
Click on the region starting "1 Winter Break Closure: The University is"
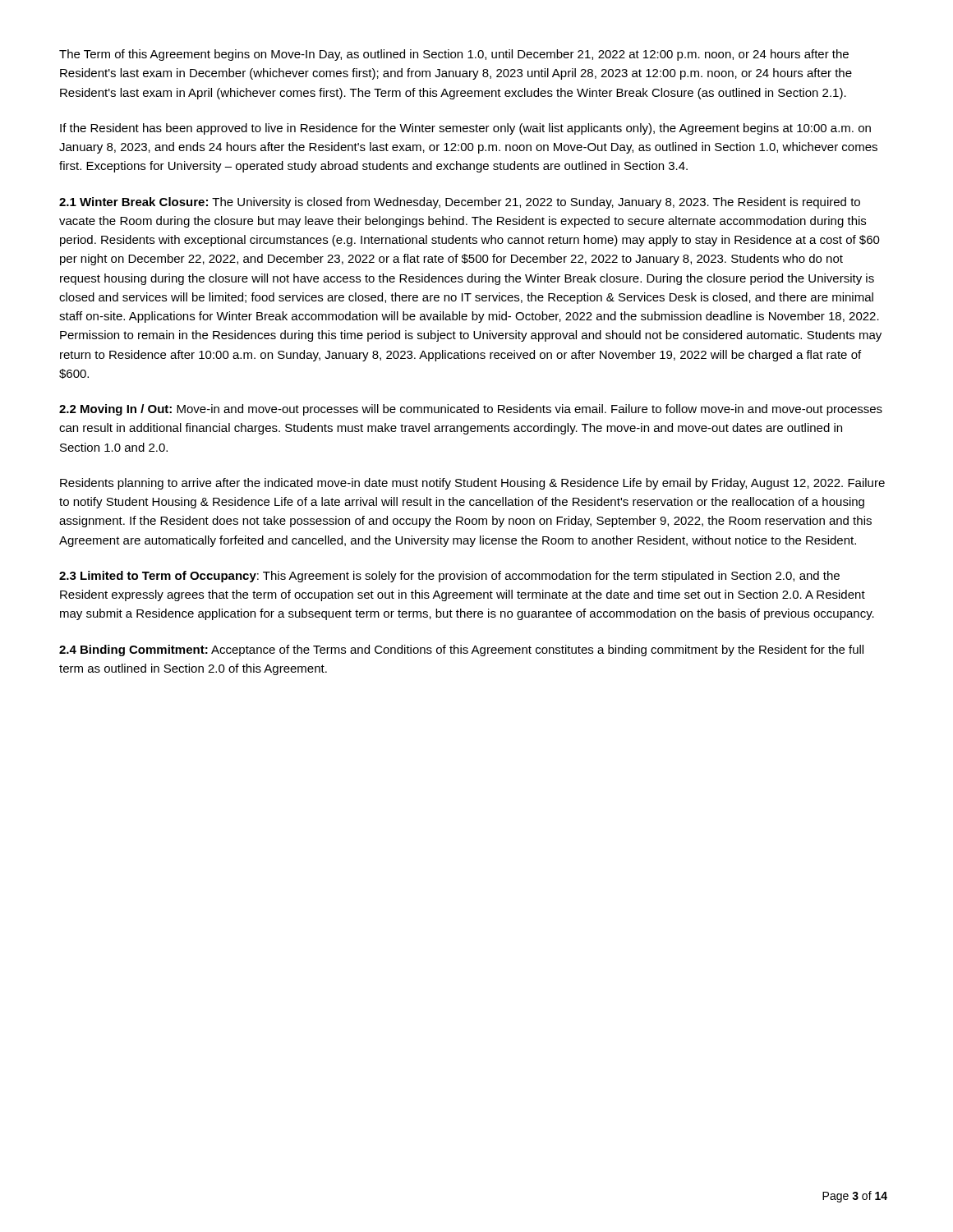tap(470, 287)
